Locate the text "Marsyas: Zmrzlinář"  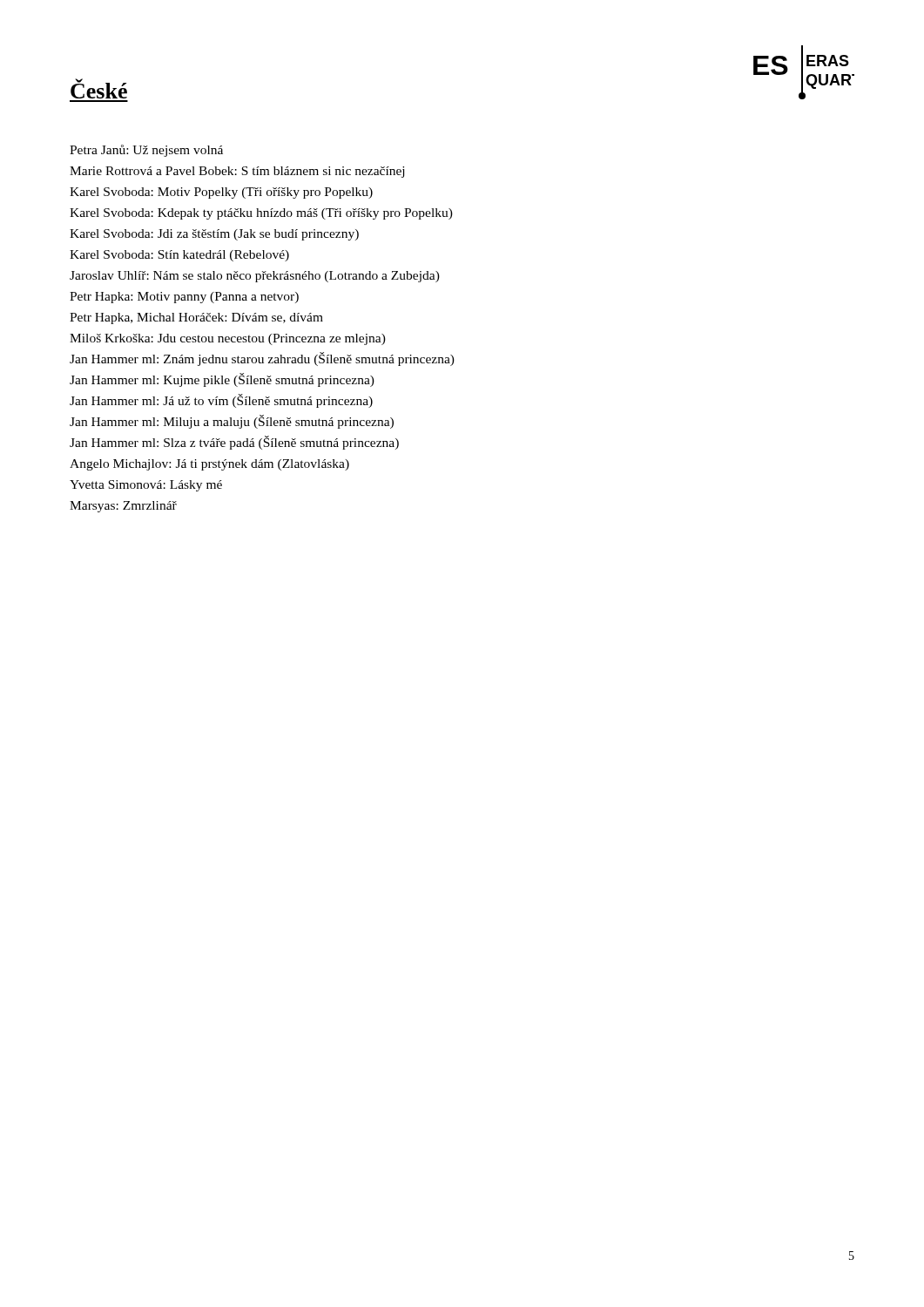(x=123, y=505)
